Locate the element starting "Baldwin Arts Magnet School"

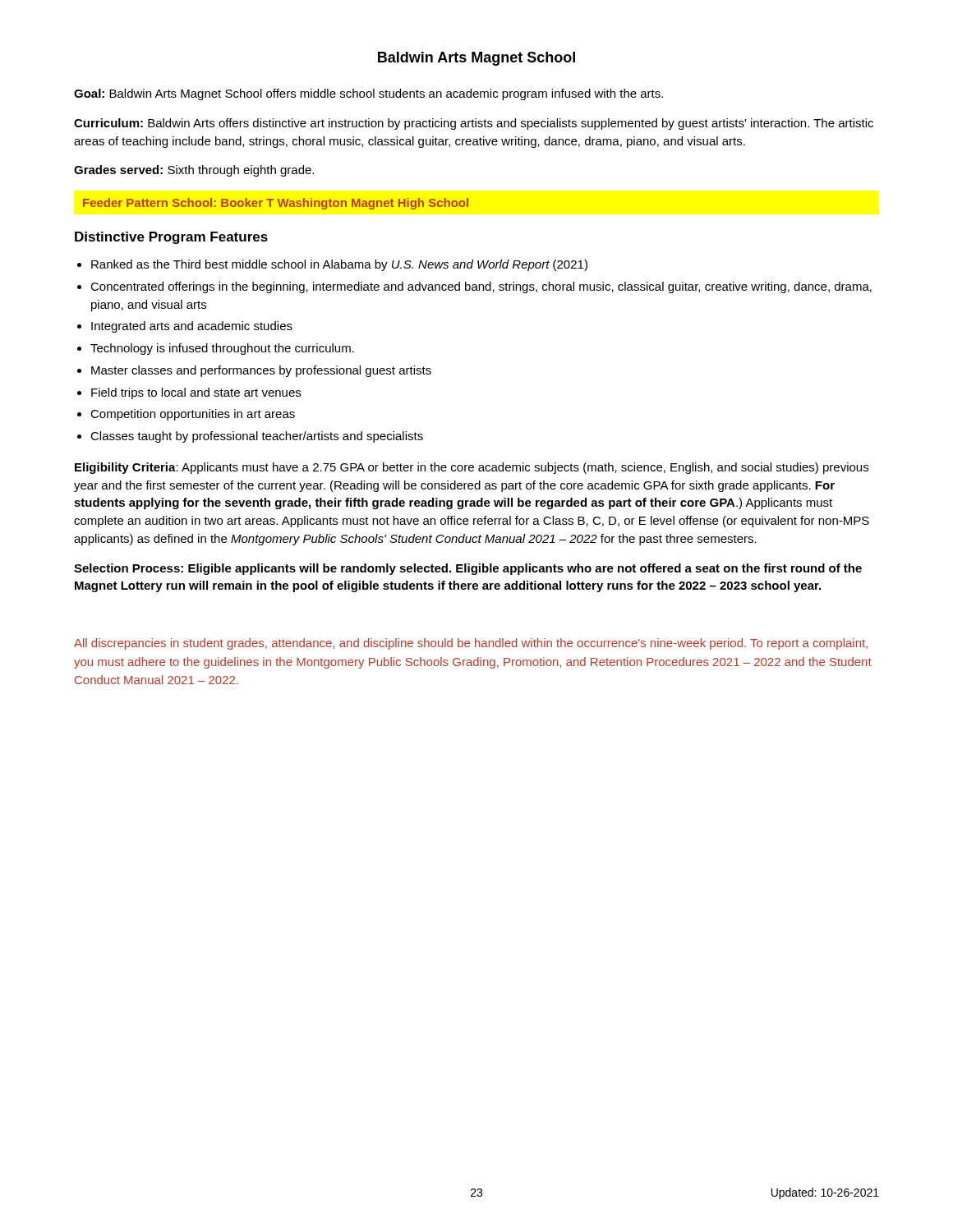pyautogui.click(x=476, y=57)
